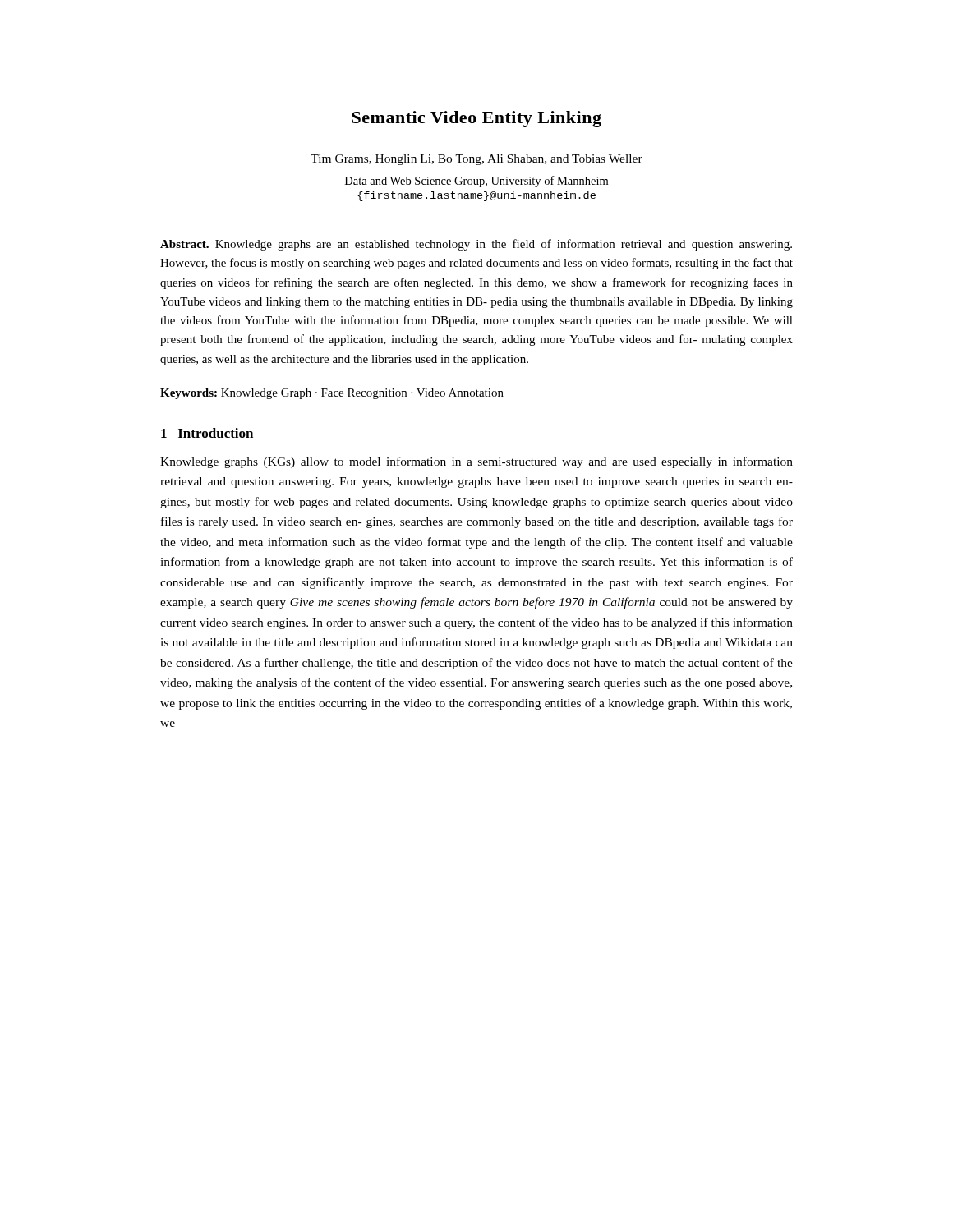The height and width of the screenshot is (1232, 953).
Task: Locate the block of text that opens with "Tim Grams, Honglin Li, Bo Tong, Ali Shaban,"
Action: [x=476, y=158]
